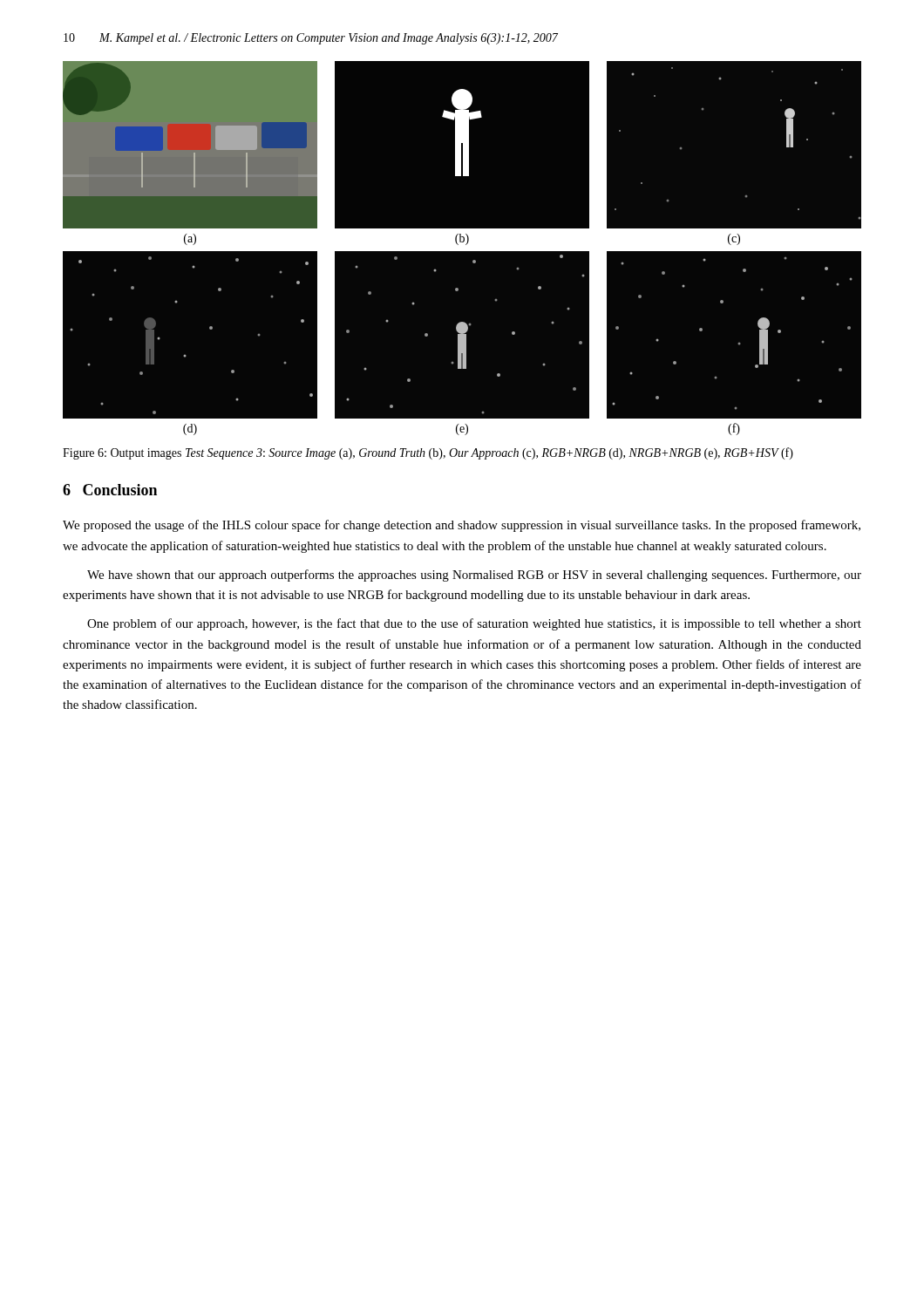The width and height of the screenshot is (924, 1308).
Task: Click on the text starting "One problem of our approach, however, is"
Action: point(462,664)
